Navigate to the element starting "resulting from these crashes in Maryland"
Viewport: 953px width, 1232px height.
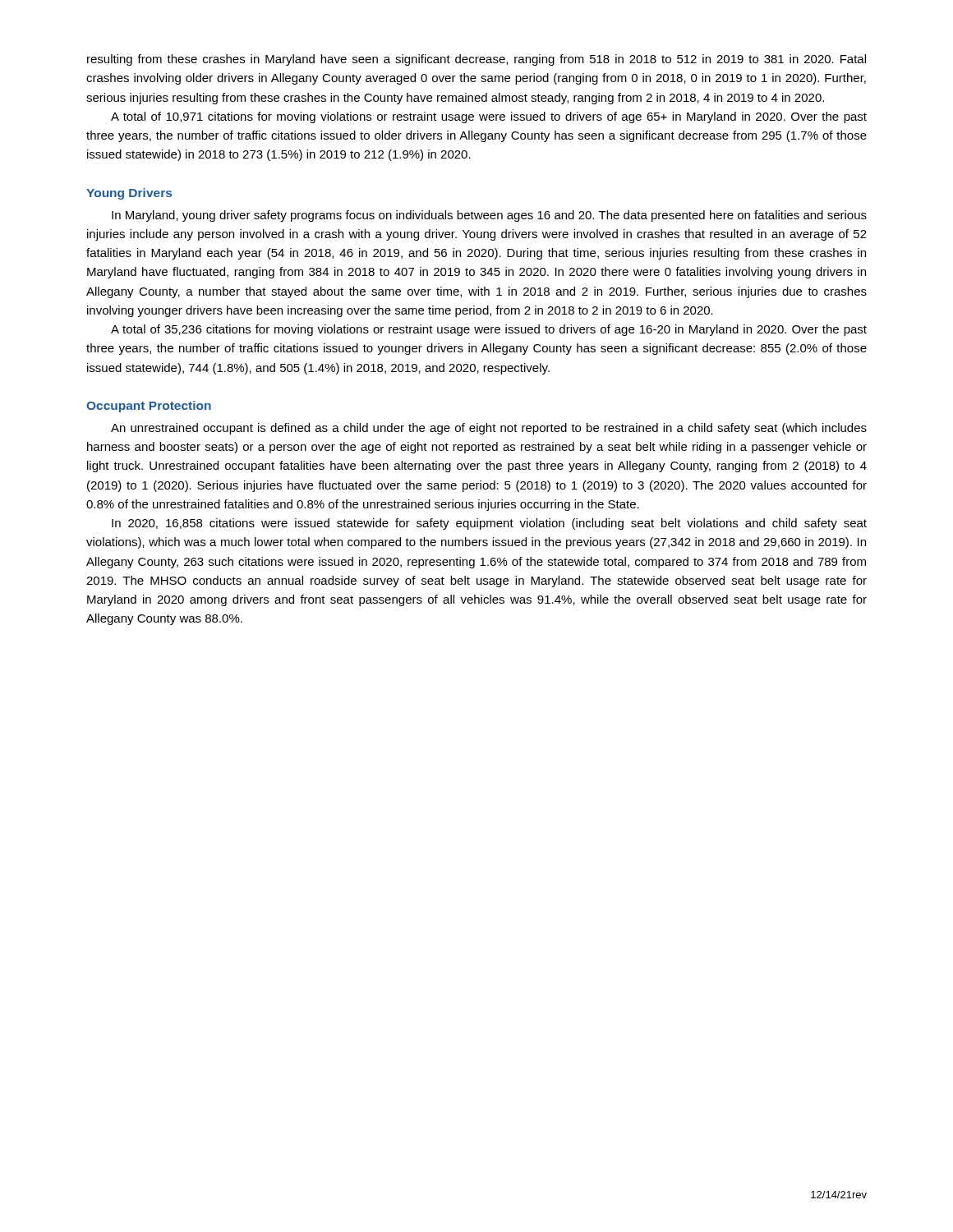(476, 107)
